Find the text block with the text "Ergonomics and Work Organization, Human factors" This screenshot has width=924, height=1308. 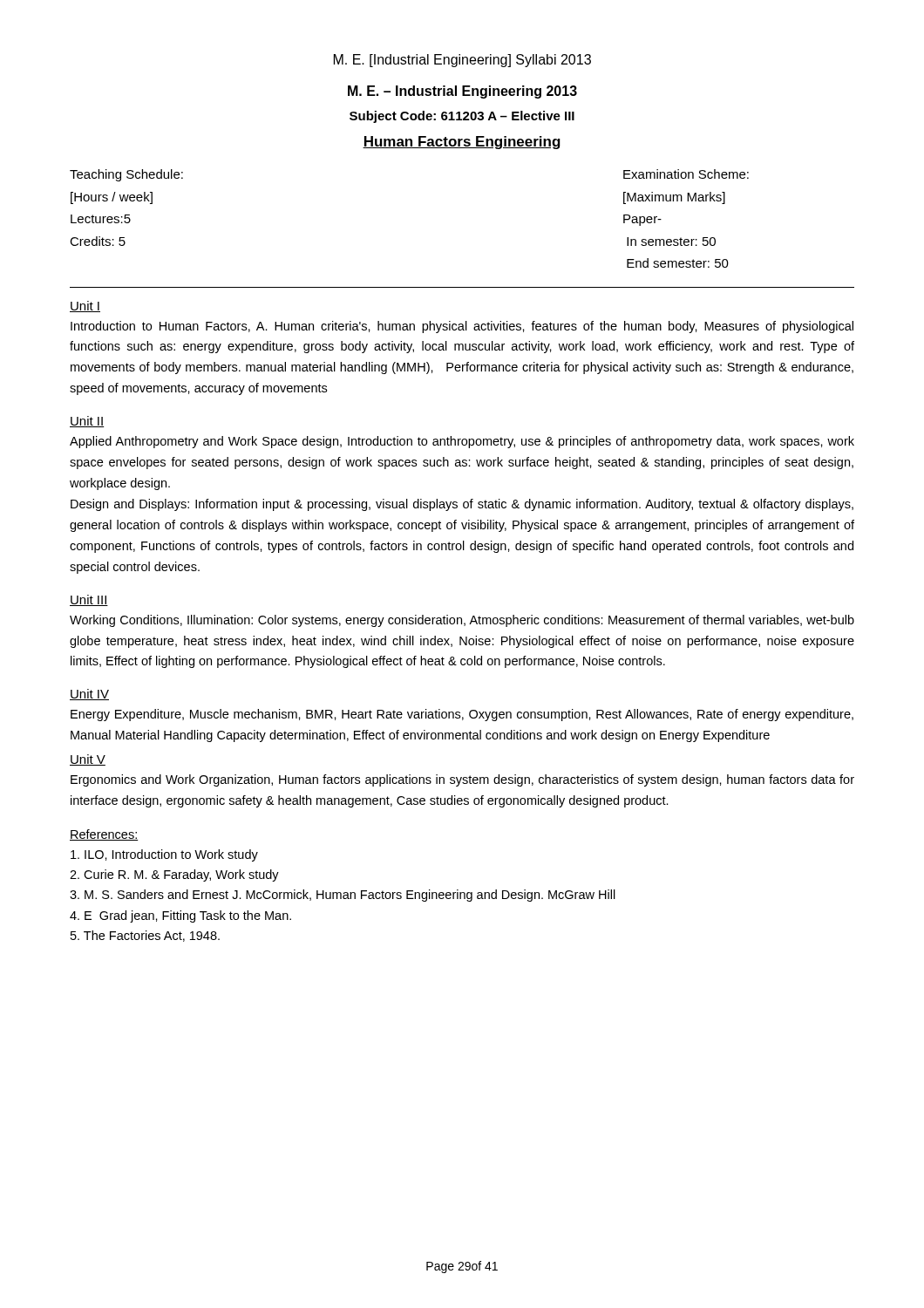462,790
